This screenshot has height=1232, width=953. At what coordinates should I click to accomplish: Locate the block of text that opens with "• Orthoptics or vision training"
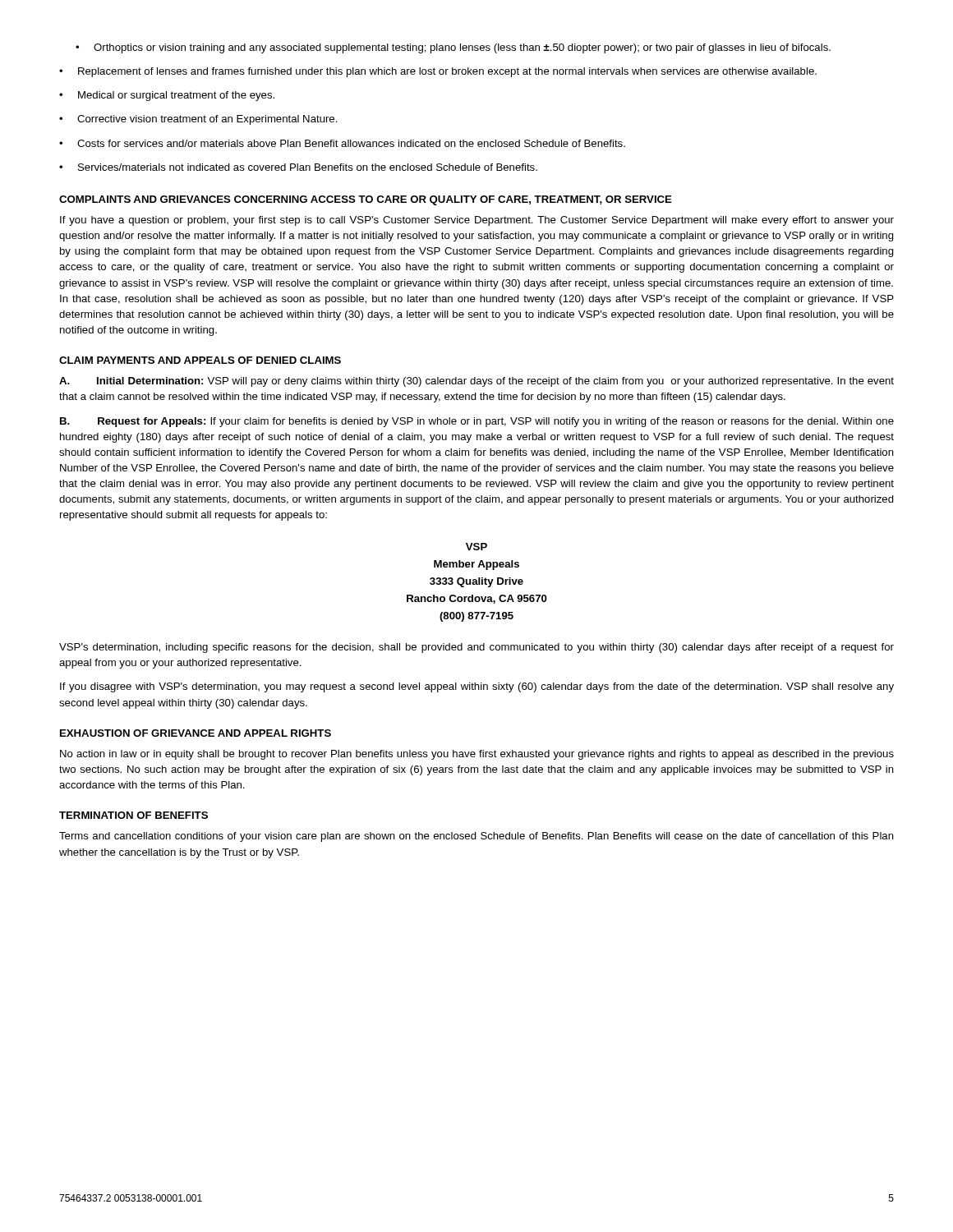pyautogui.click(x=485, y=47)
